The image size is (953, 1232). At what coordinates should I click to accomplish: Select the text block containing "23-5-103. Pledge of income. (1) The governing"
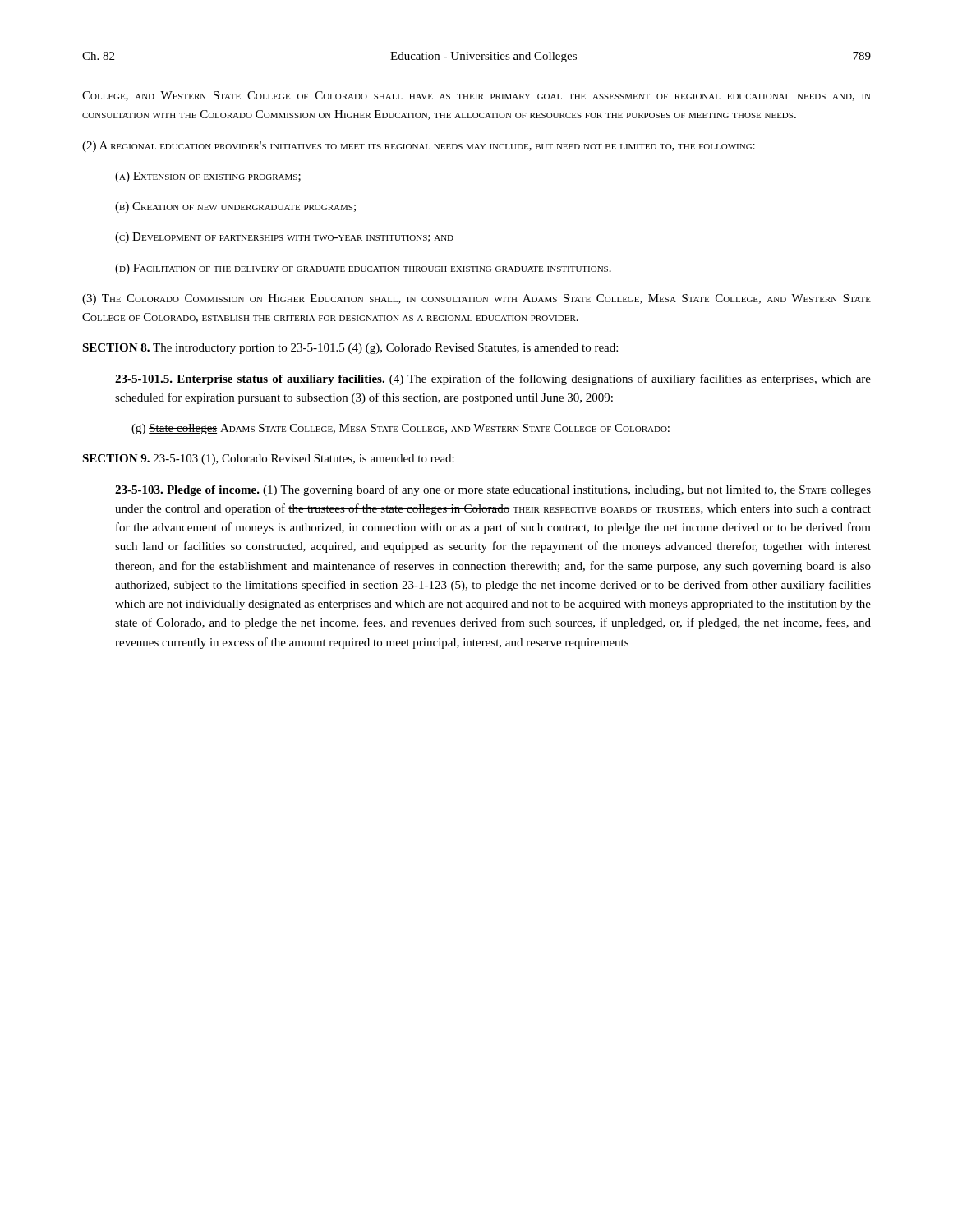coord(493,565)
